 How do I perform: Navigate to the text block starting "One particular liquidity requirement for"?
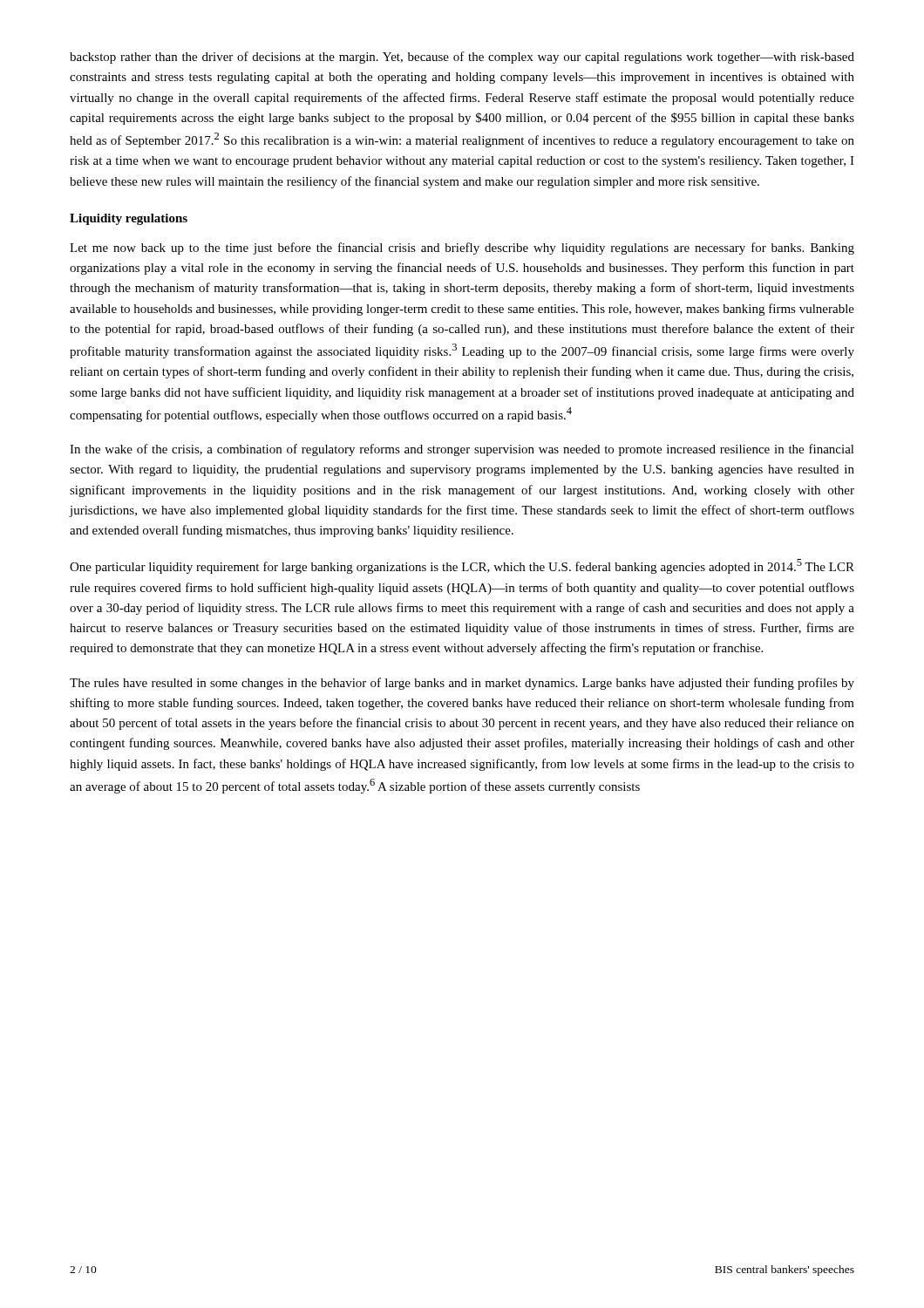pyautogui.click(x=462, y=606)
